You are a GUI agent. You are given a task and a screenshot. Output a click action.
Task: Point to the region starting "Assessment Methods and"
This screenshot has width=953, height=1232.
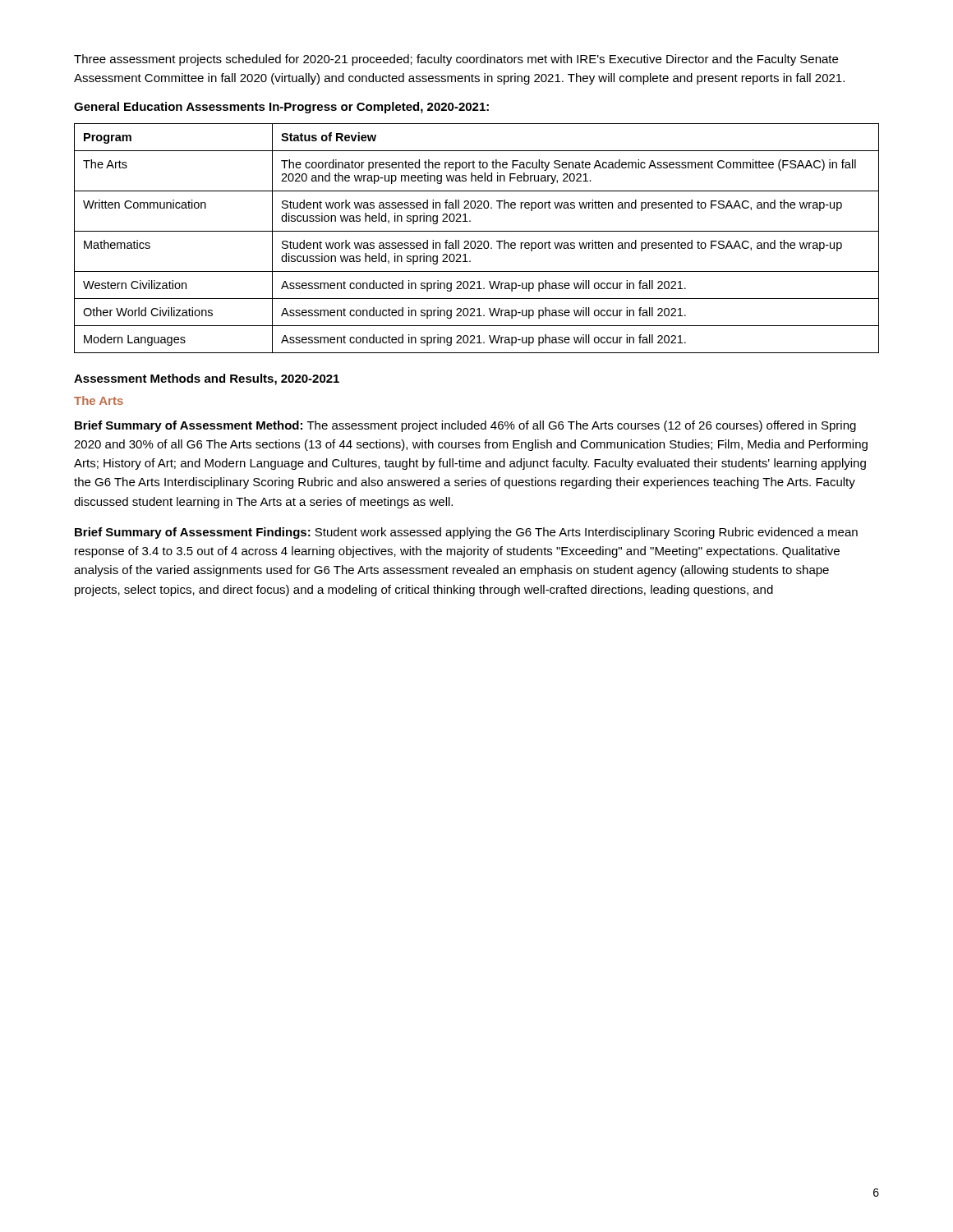click(207, 378)
